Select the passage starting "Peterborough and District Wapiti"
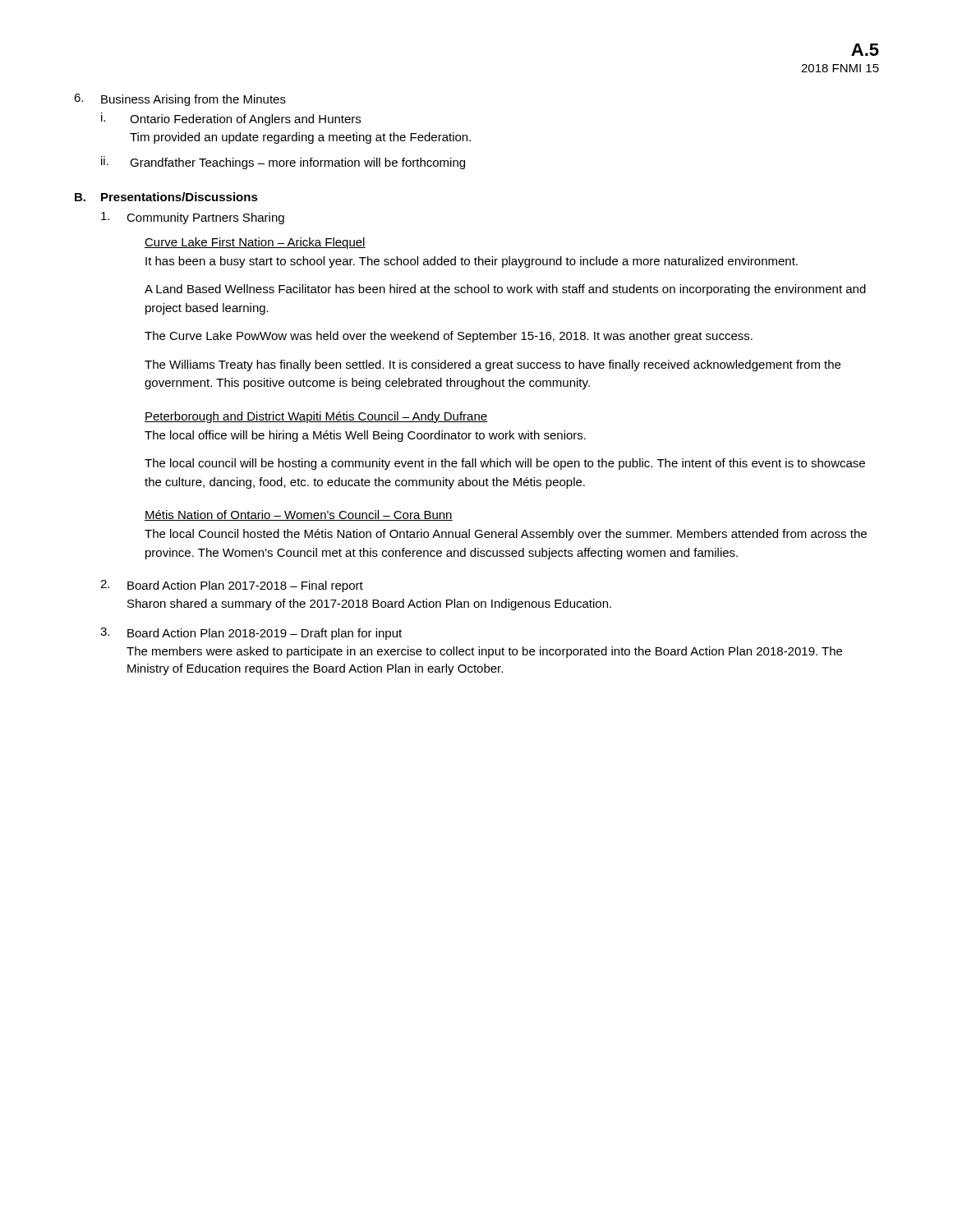The width and height of the screenshot is (953, 1232). tap(512, 450)
